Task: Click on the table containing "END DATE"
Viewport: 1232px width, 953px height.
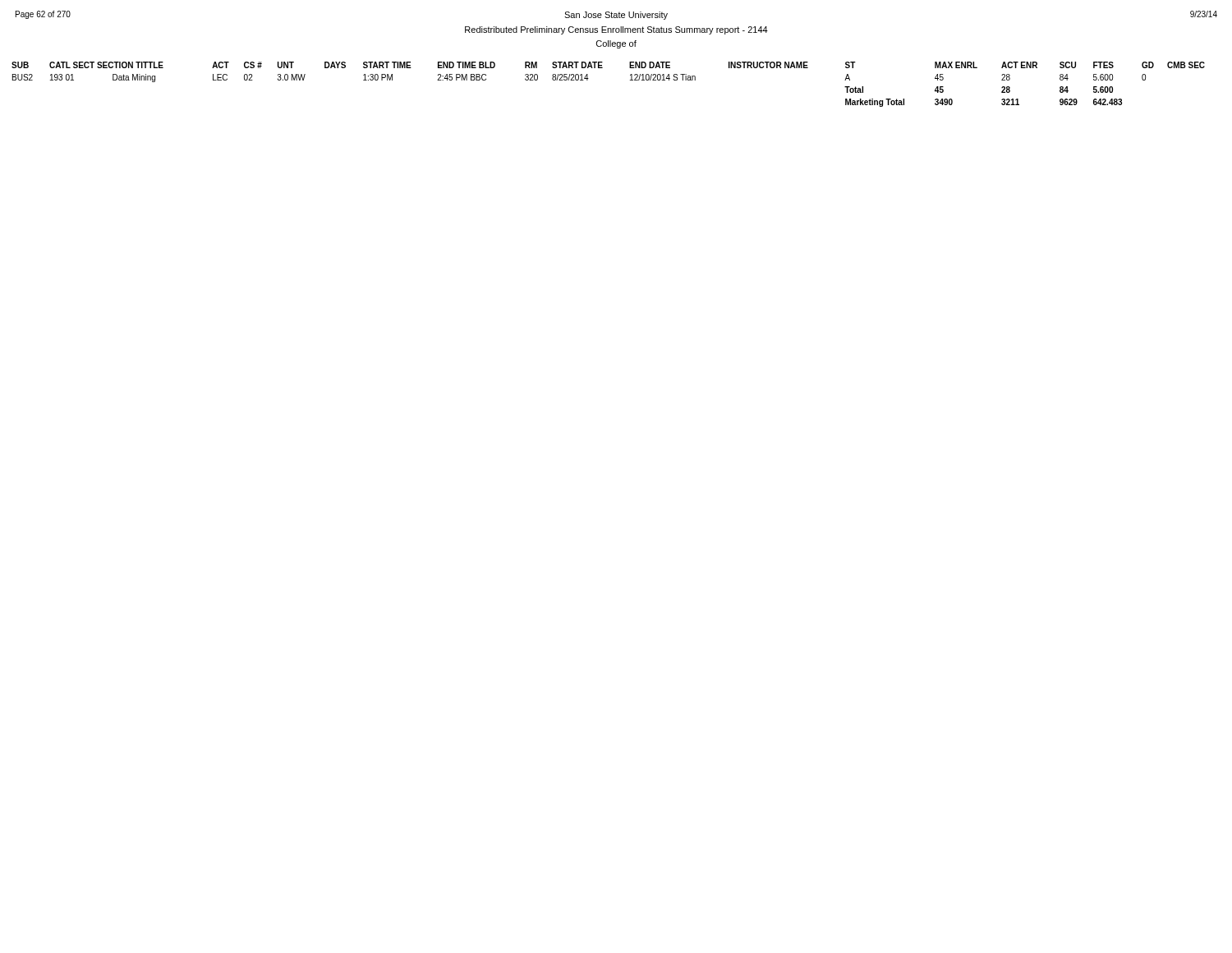Action: point(616,84)
